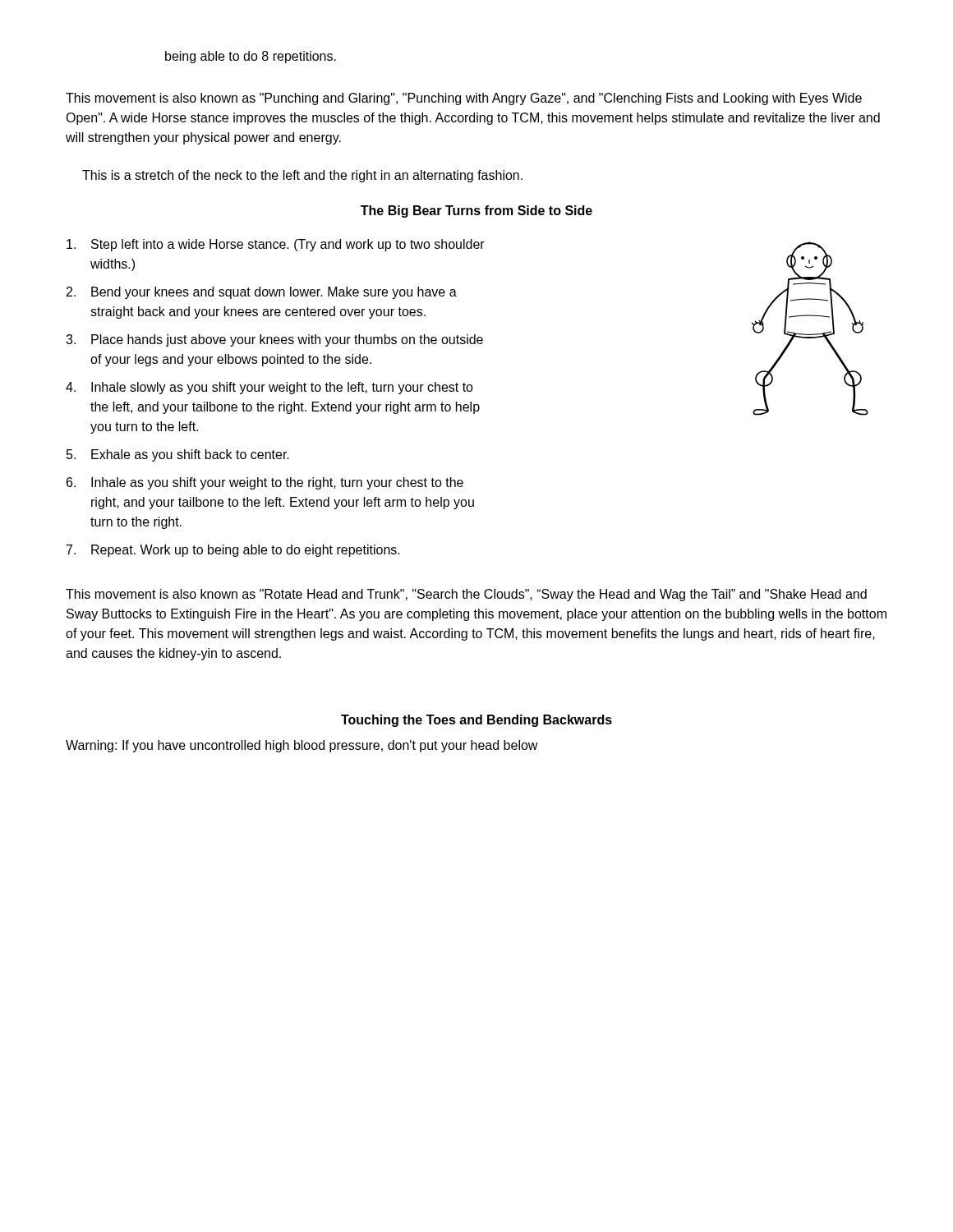953x1232 pixels.
Task: Select the text block that reads "This is a"
Action: [x=303, y=175]
